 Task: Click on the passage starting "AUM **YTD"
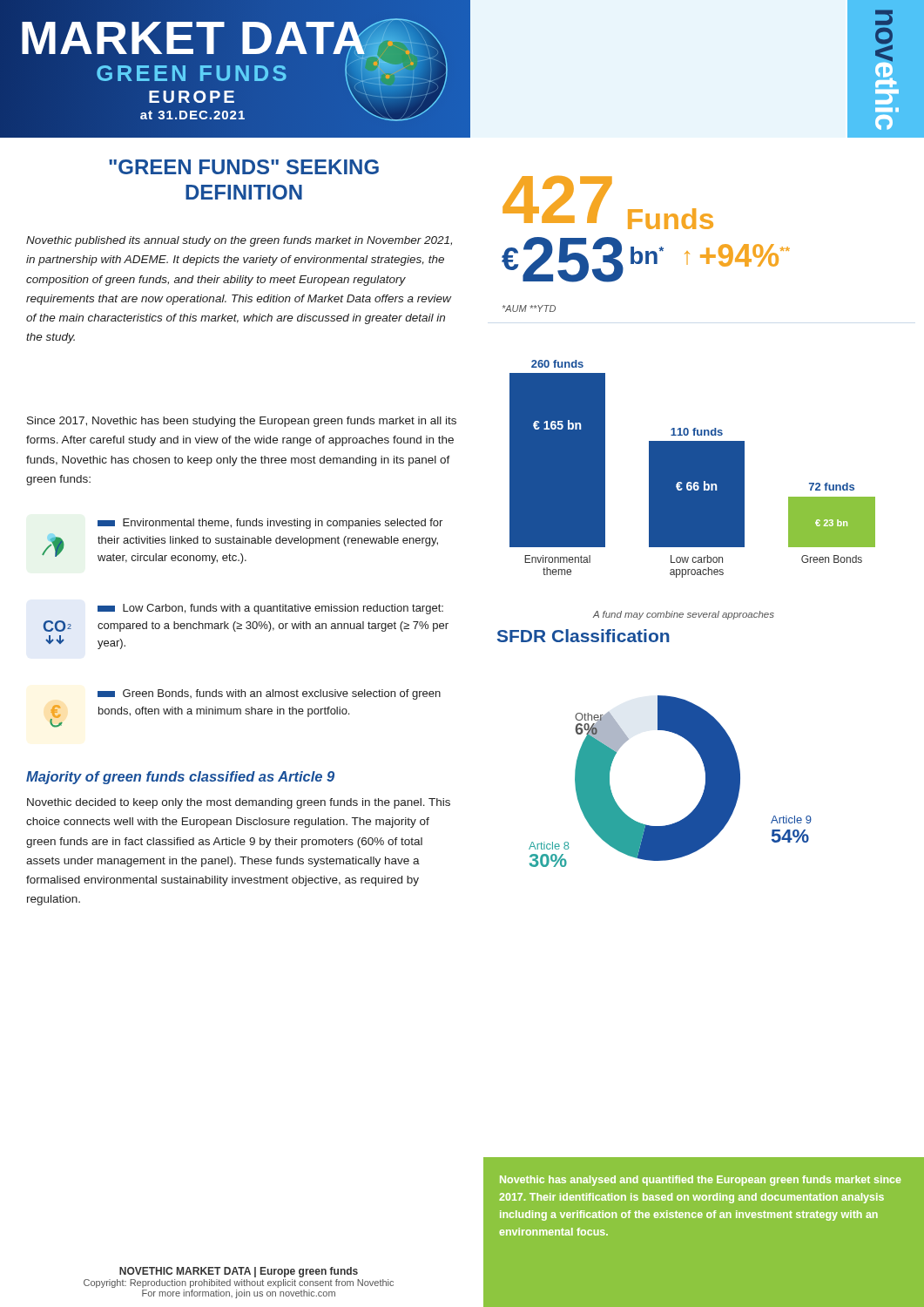[x=529, y=308]
